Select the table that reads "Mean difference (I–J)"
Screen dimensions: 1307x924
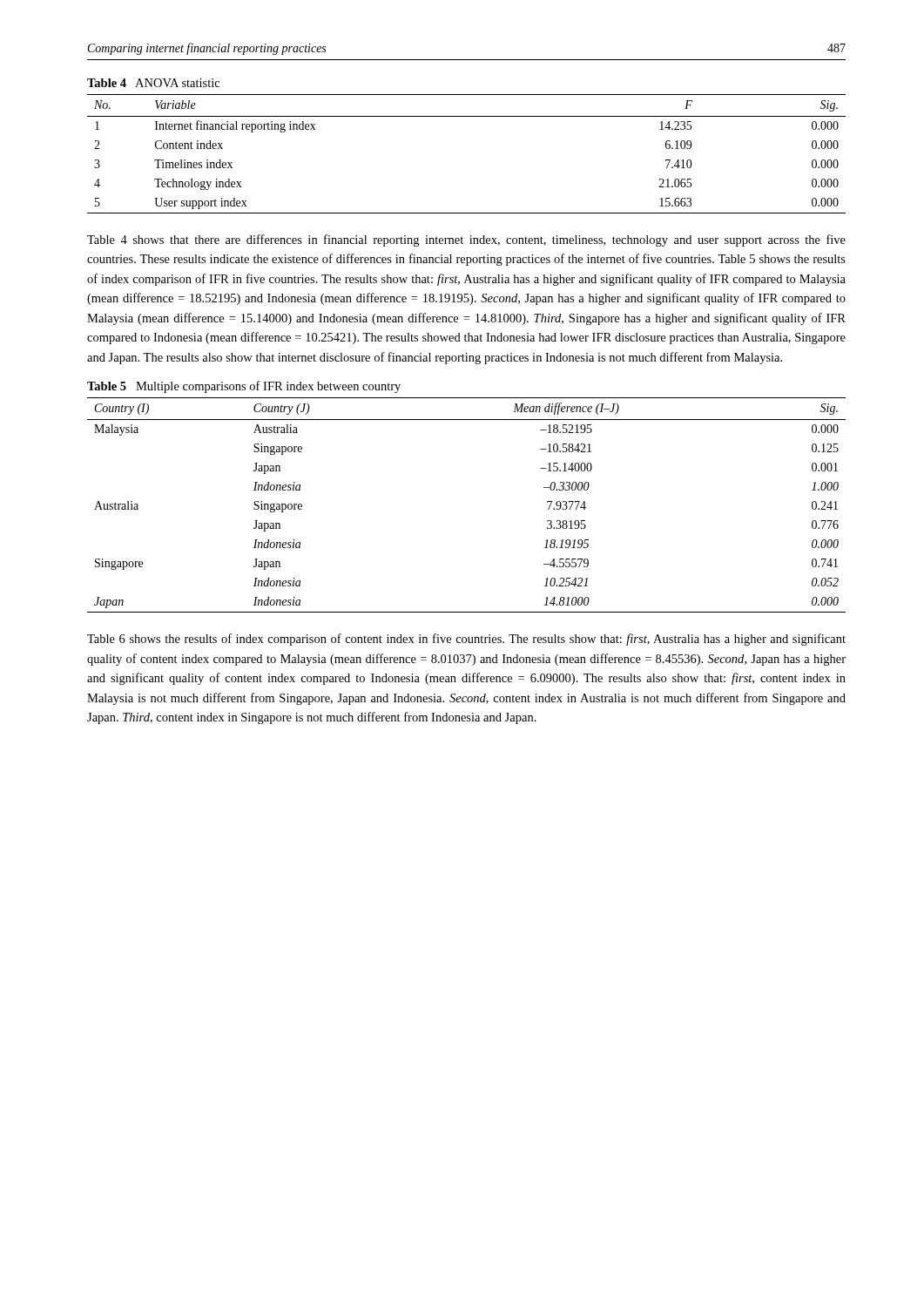click(x=466, y=506)
